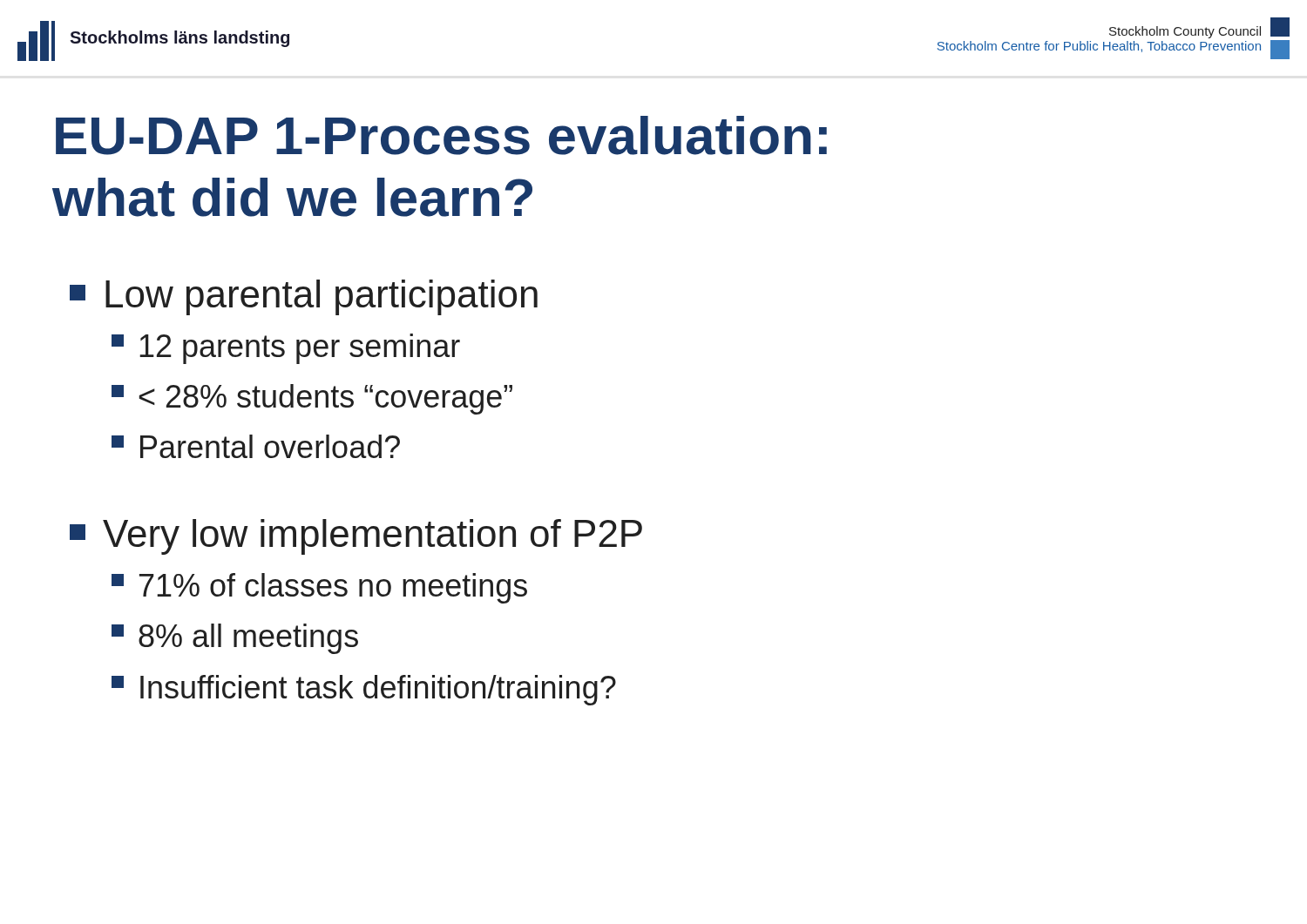
Task: Navigate to the block starting "Insufficient task definition/training?"
Action: (364, 688)
